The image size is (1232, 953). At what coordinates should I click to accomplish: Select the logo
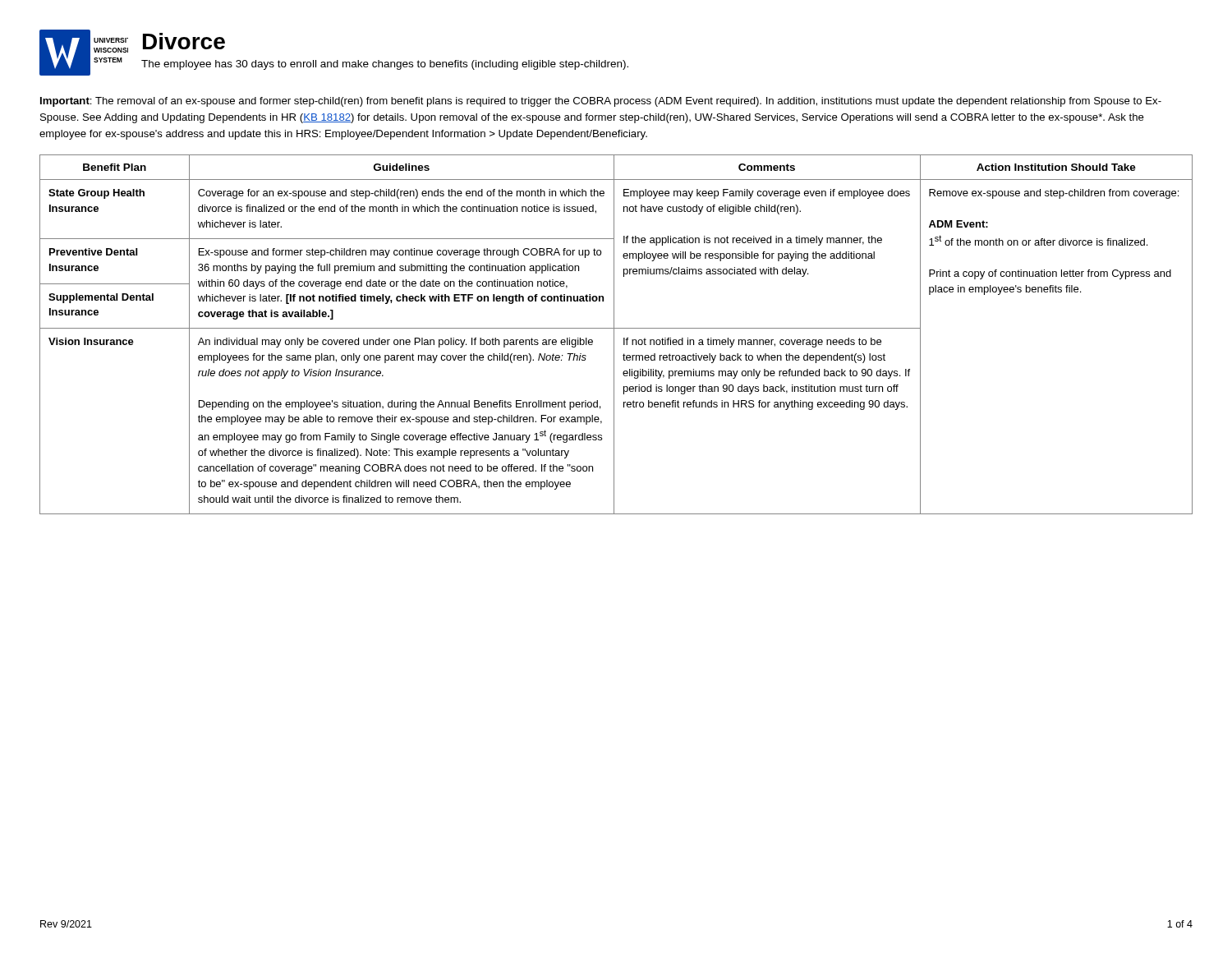click(x=84, y=54)
